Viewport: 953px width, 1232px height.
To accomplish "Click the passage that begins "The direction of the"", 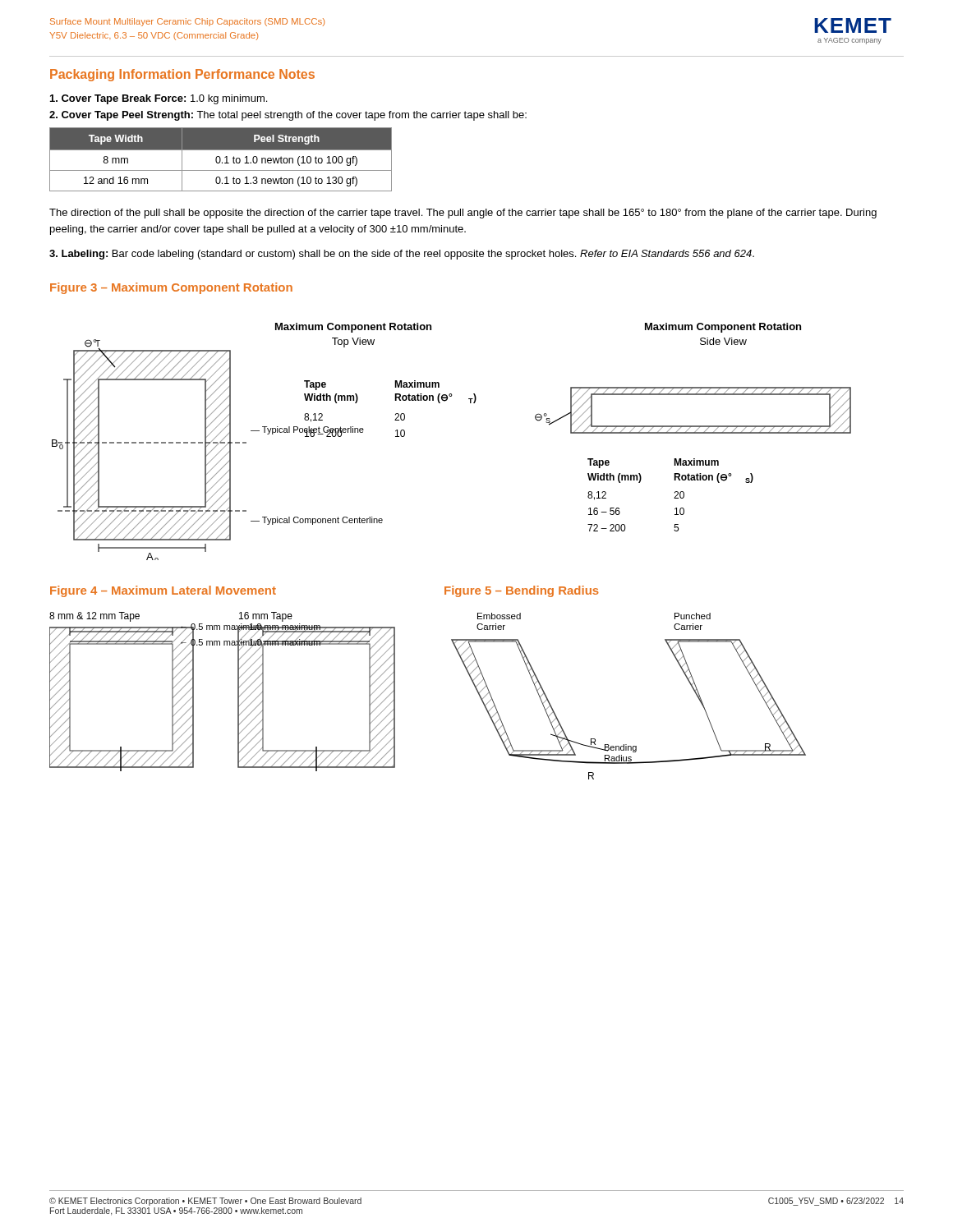I will point(463,221).
